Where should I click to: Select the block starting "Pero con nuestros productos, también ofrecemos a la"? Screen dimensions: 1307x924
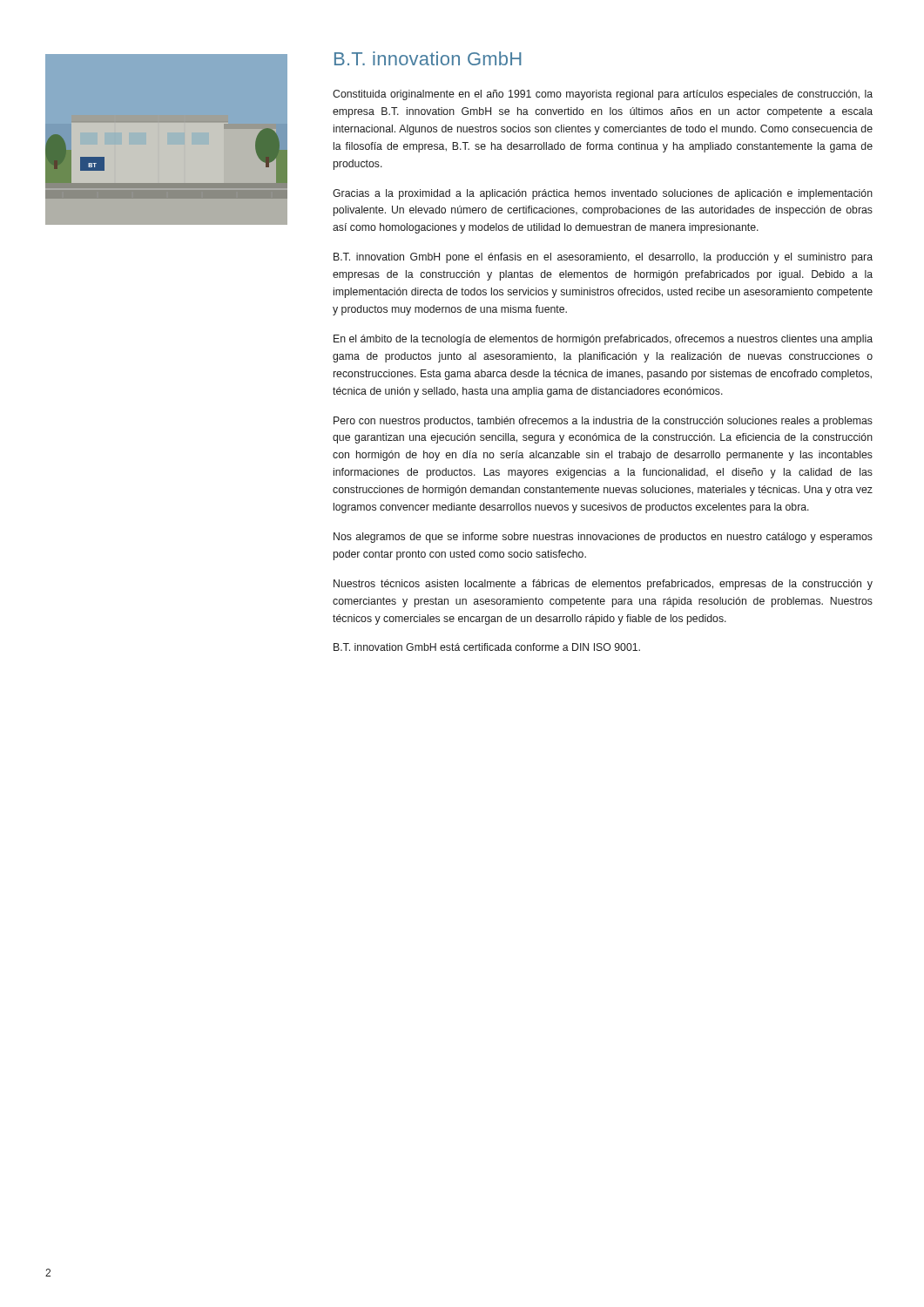(x=603, y=465)
